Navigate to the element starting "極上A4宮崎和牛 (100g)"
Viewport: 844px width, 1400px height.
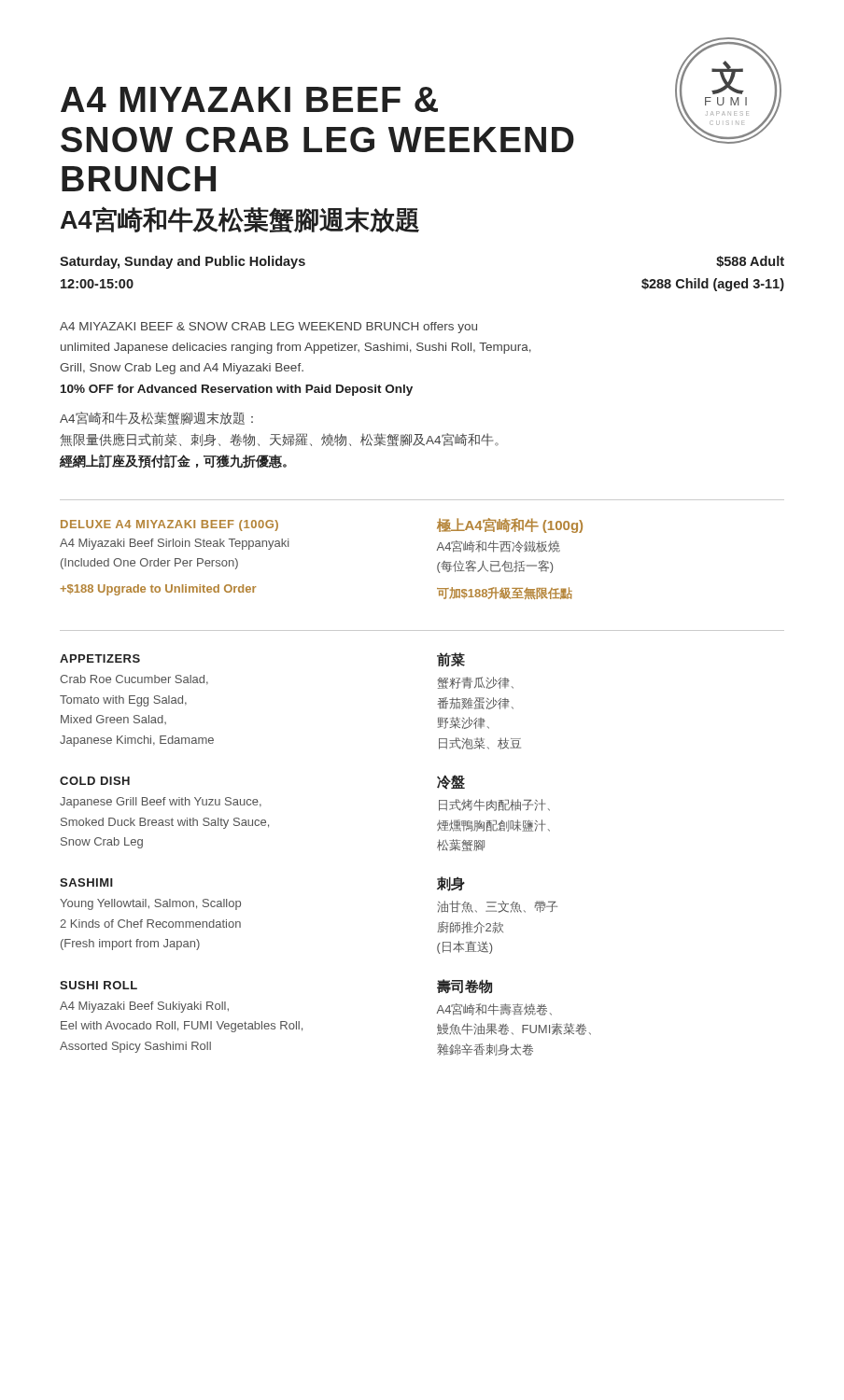pos(510,525)
